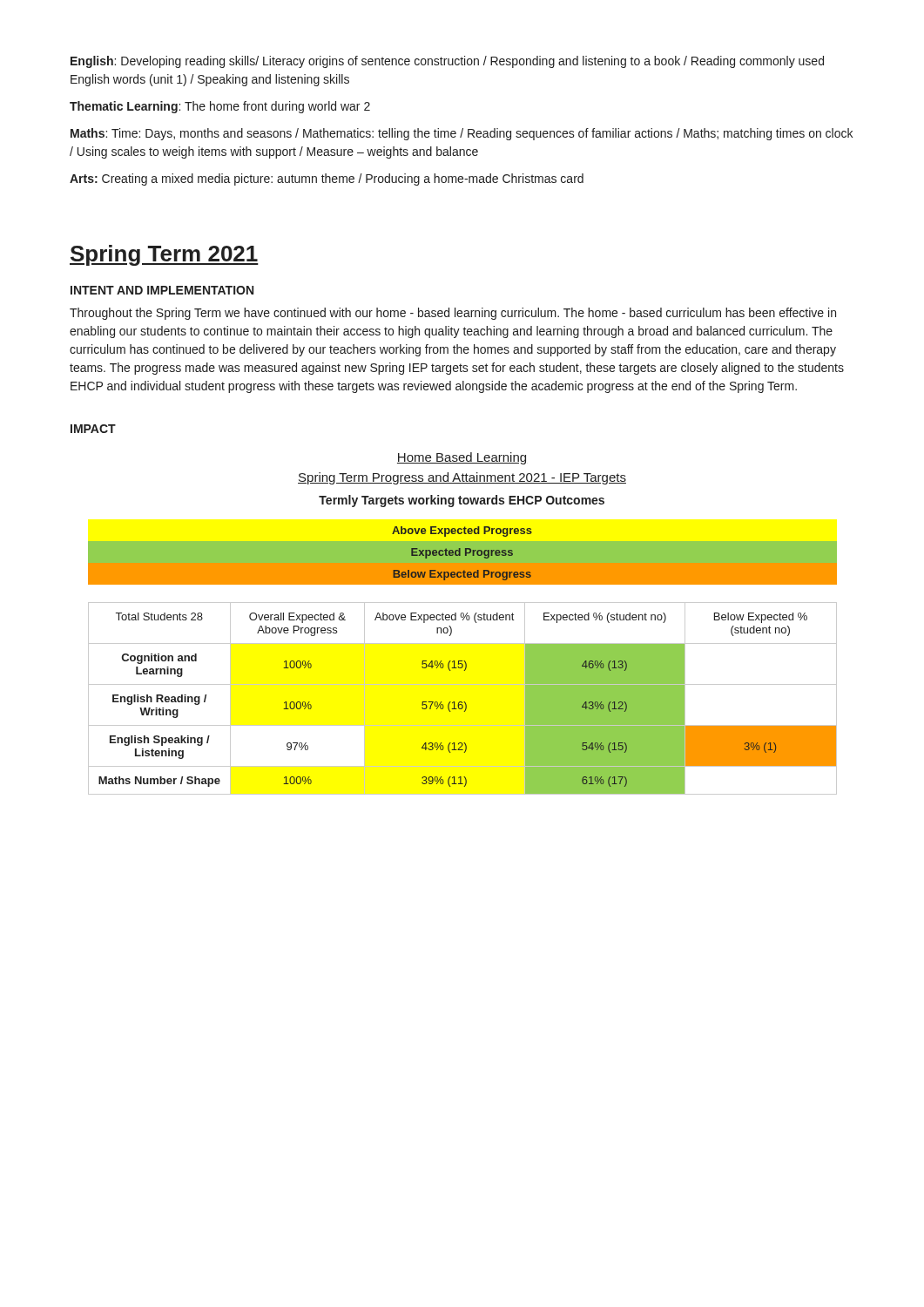Select the text block that says "English: Developing reading skills/ Literacy origins of sentence"

pos(447,70)
